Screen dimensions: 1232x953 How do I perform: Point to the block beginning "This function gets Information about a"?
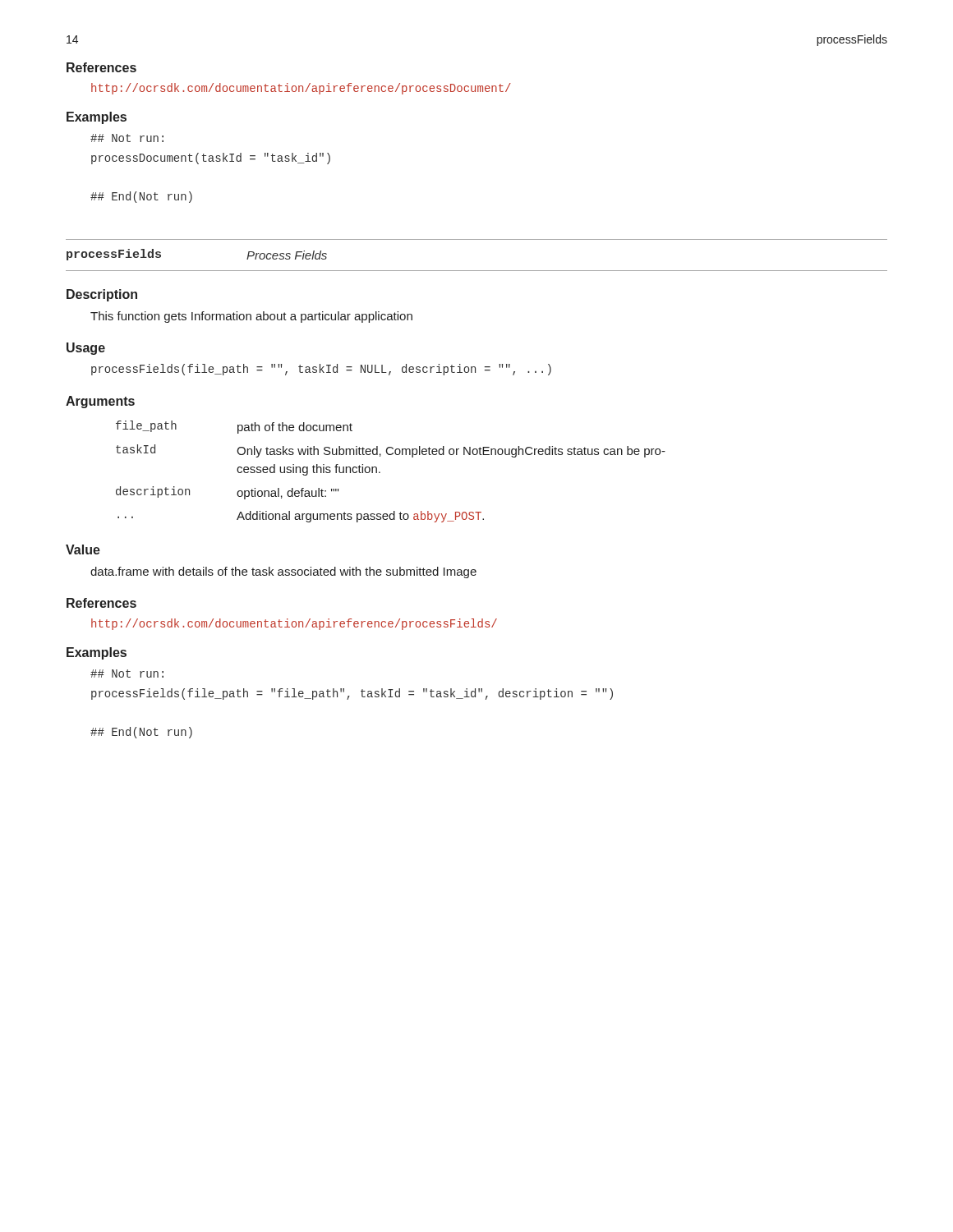[x=252, y=316]
